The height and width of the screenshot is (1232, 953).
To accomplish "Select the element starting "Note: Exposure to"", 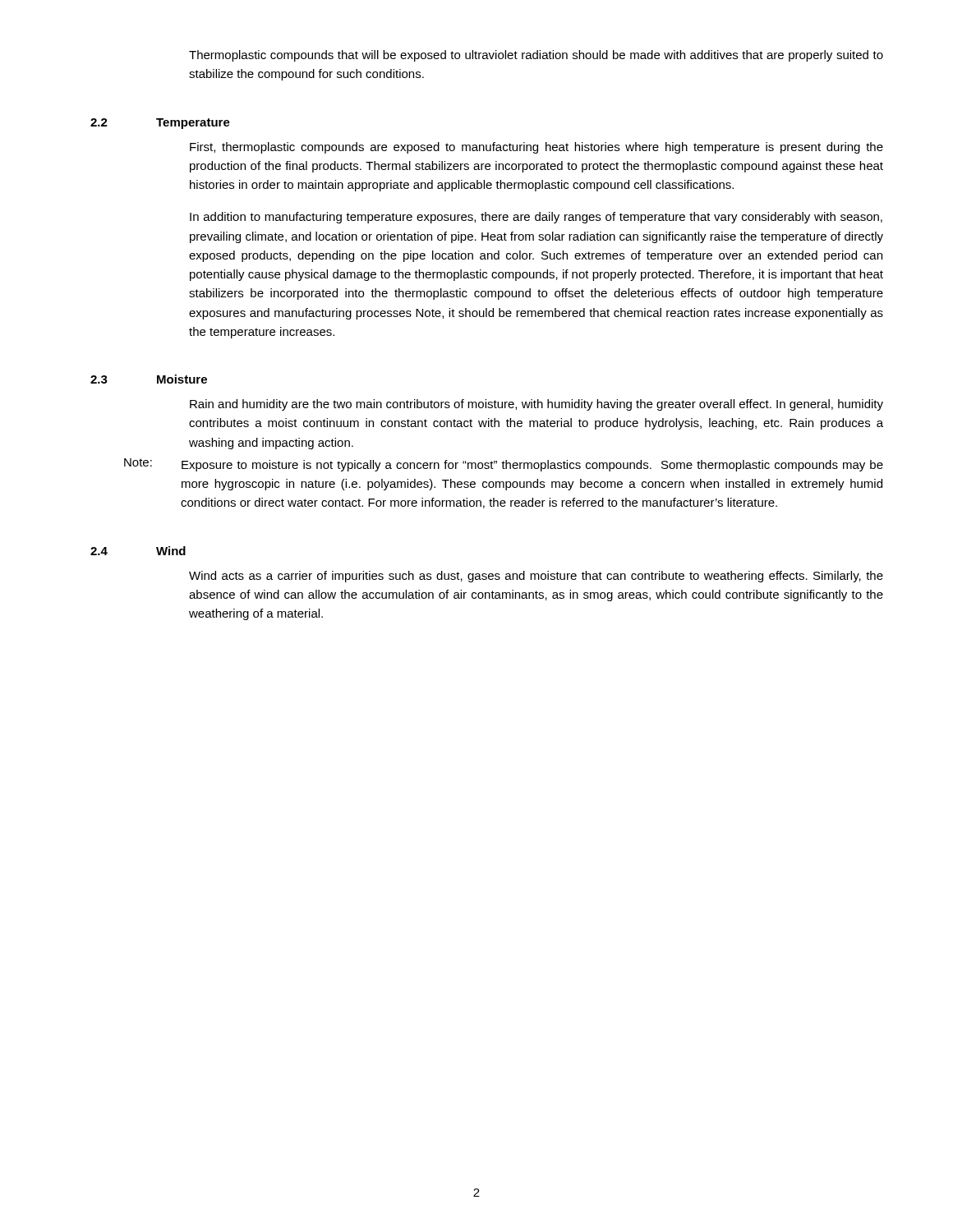I will [503, 483].
